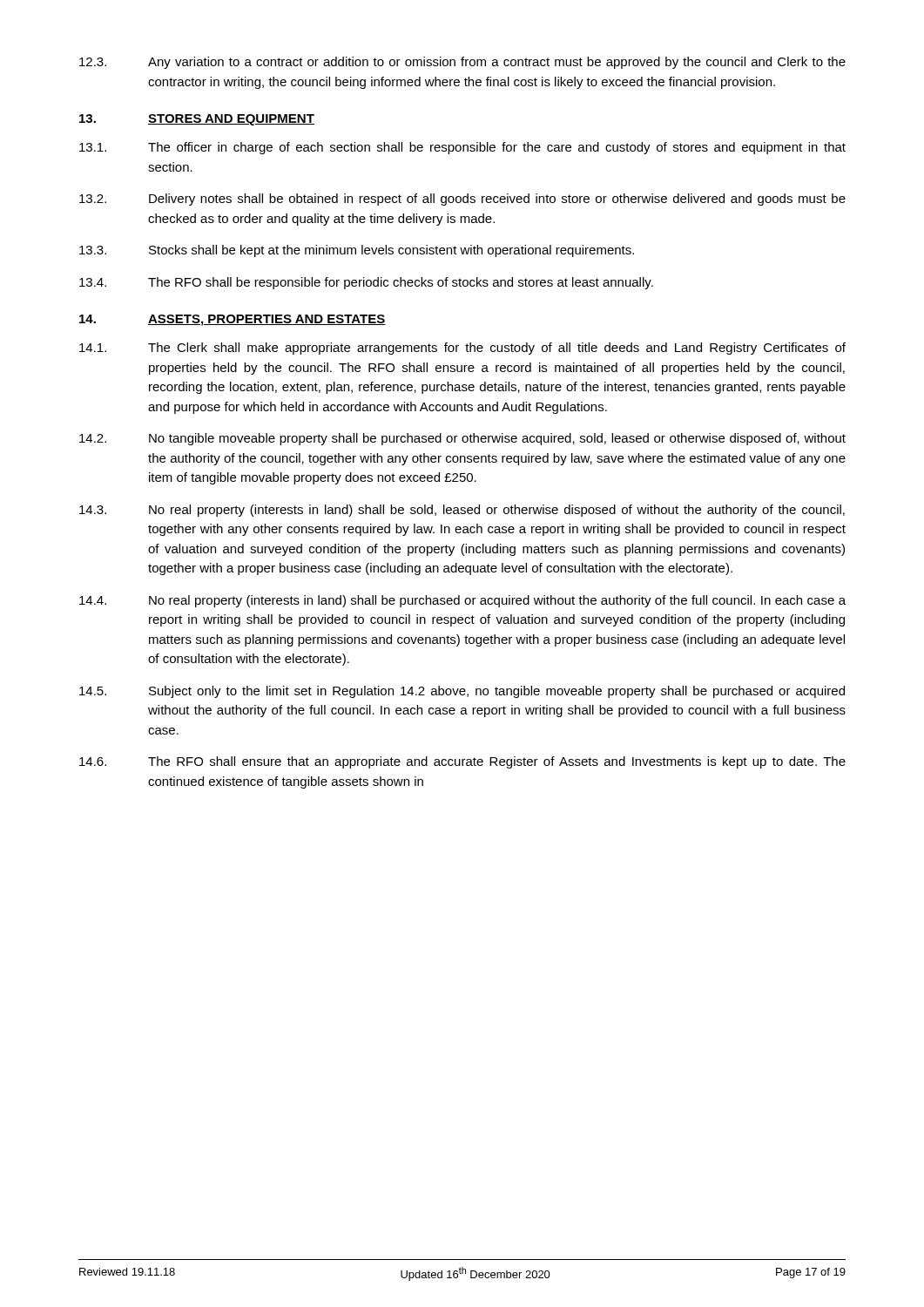Where does it say "13. STORES AND EQUIPMENT"?
Viewport: 924px width, 1307px height.
[x=196, y=118]
